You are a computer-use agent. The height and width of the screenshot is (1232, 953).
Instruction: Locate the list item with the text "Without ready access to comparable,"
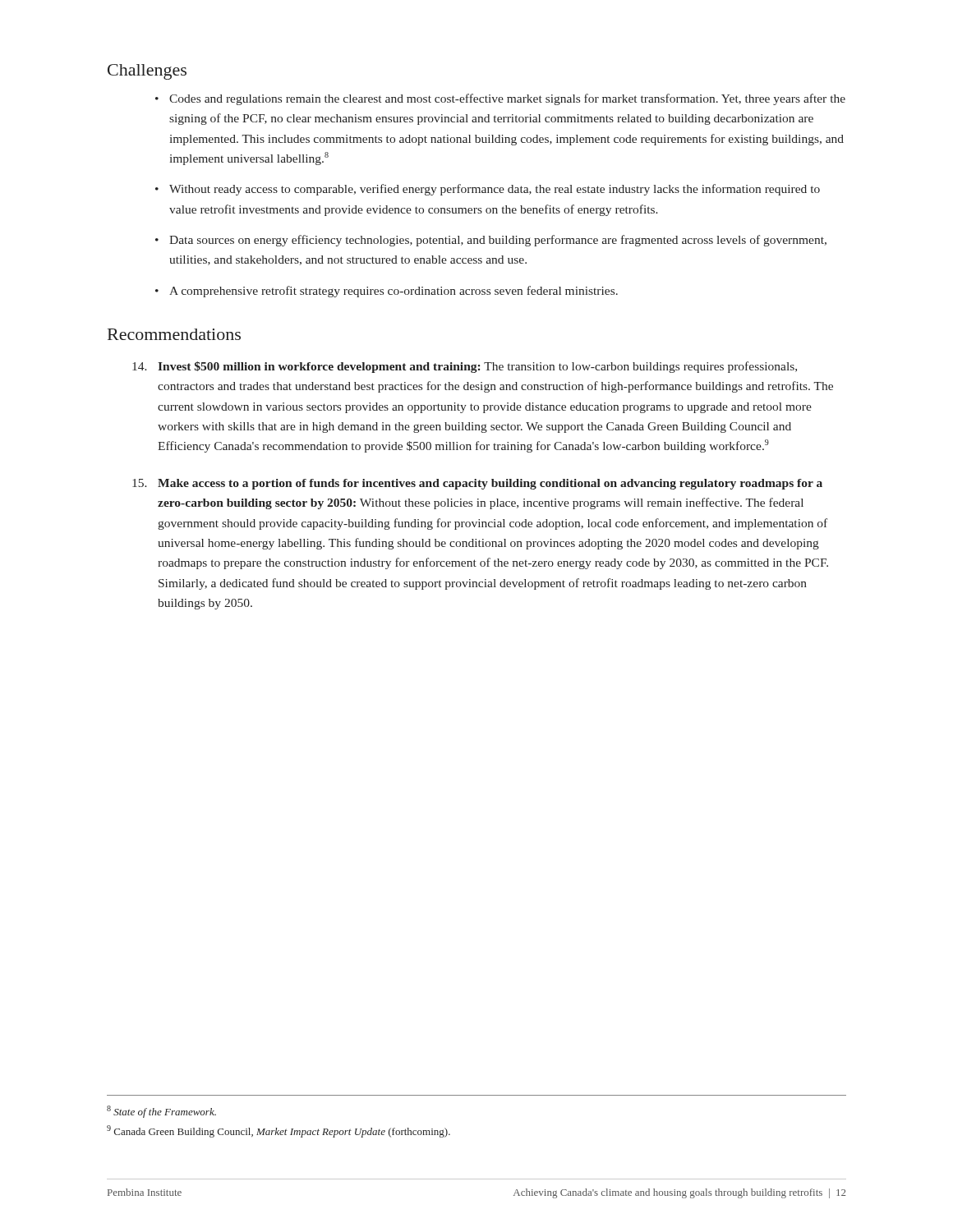[x=495, y=199]
